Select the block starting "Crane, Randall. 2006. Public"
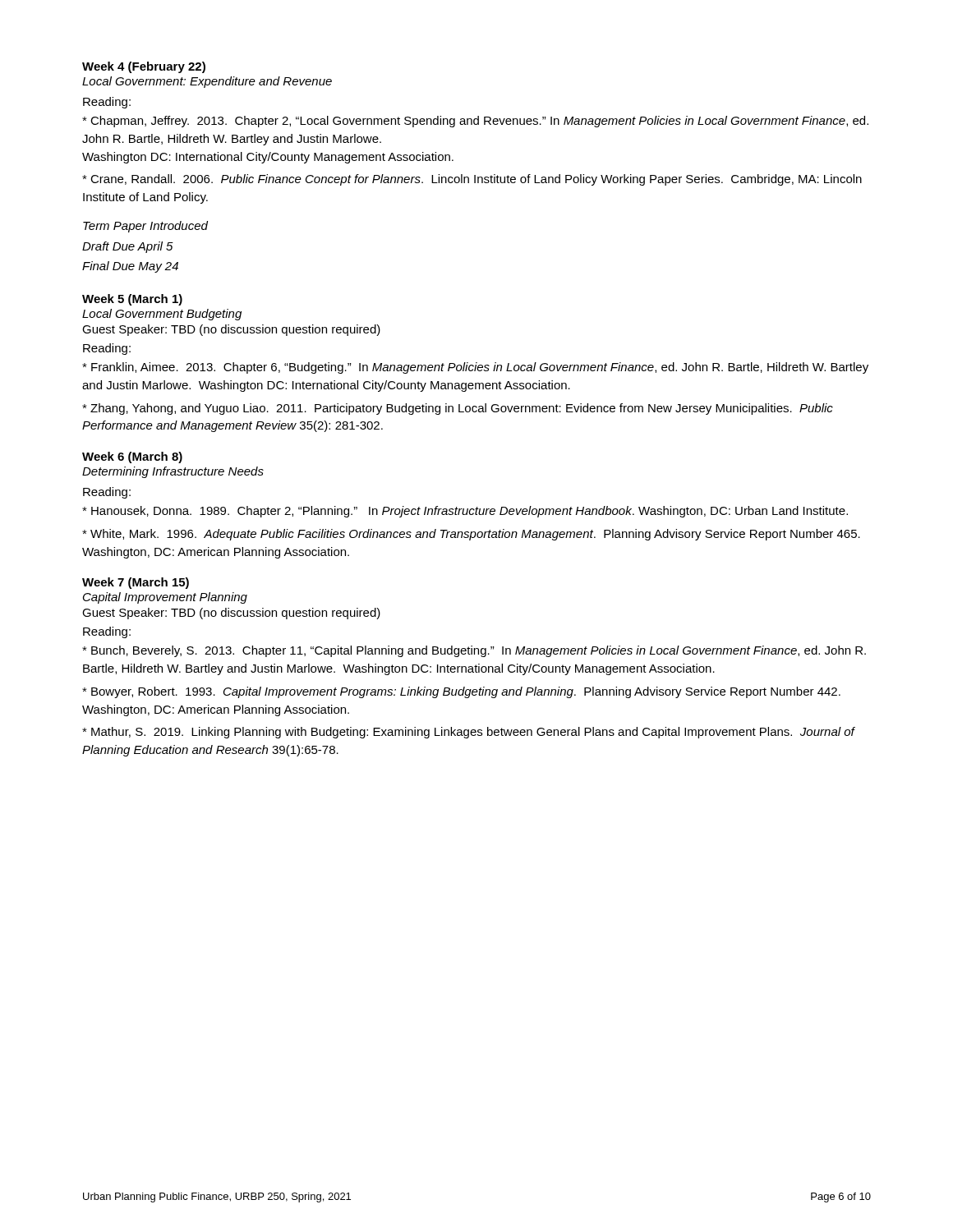 472,188
